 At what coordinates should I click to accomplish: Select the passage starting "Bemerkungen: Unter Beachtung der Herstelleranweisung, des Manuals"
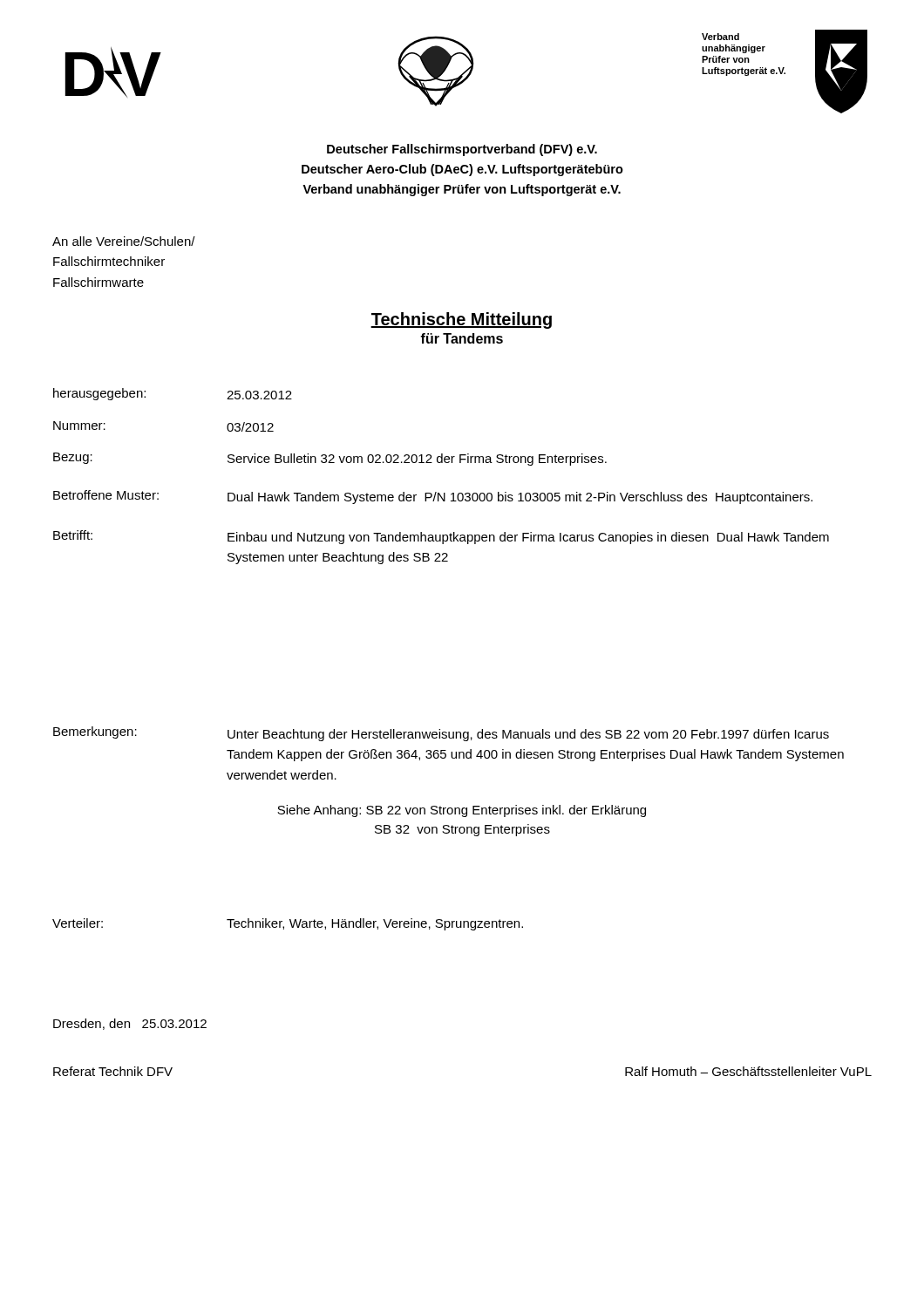tap(441, 734)
